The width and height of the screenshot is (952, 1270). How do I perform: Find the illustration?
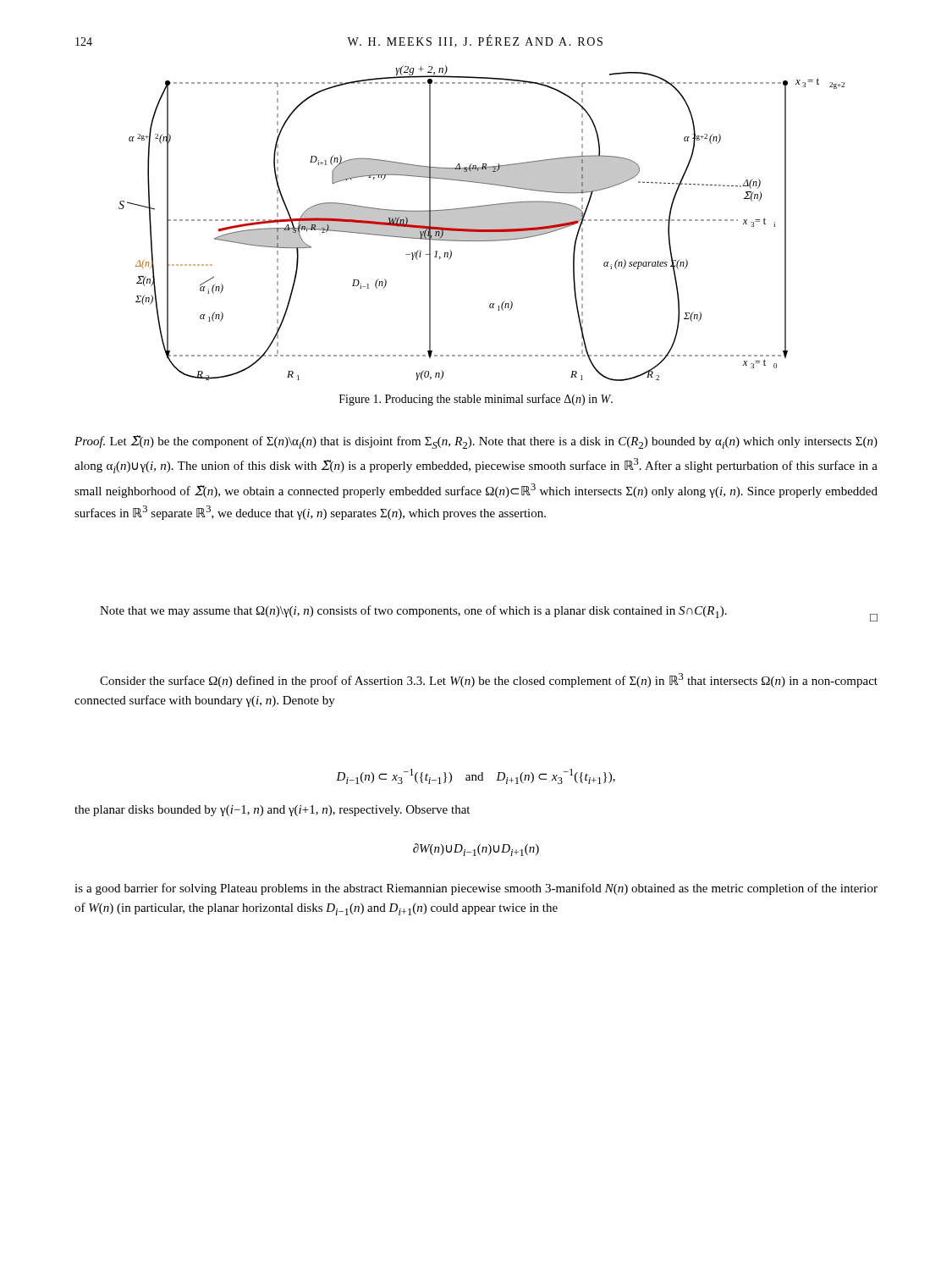click(x=476, y=225)
